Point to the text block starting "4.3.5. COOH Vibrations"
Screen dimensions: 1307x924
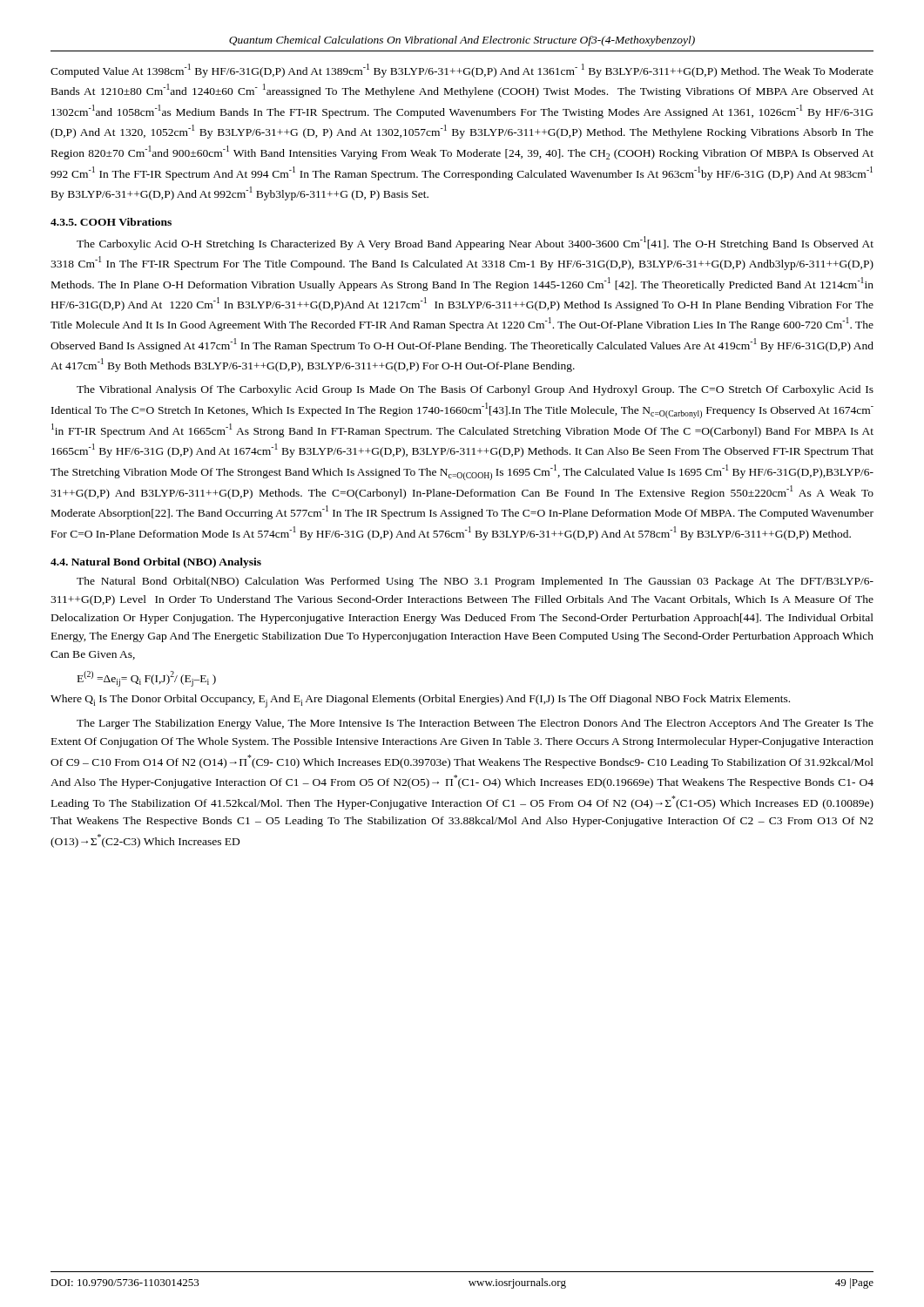111,222
